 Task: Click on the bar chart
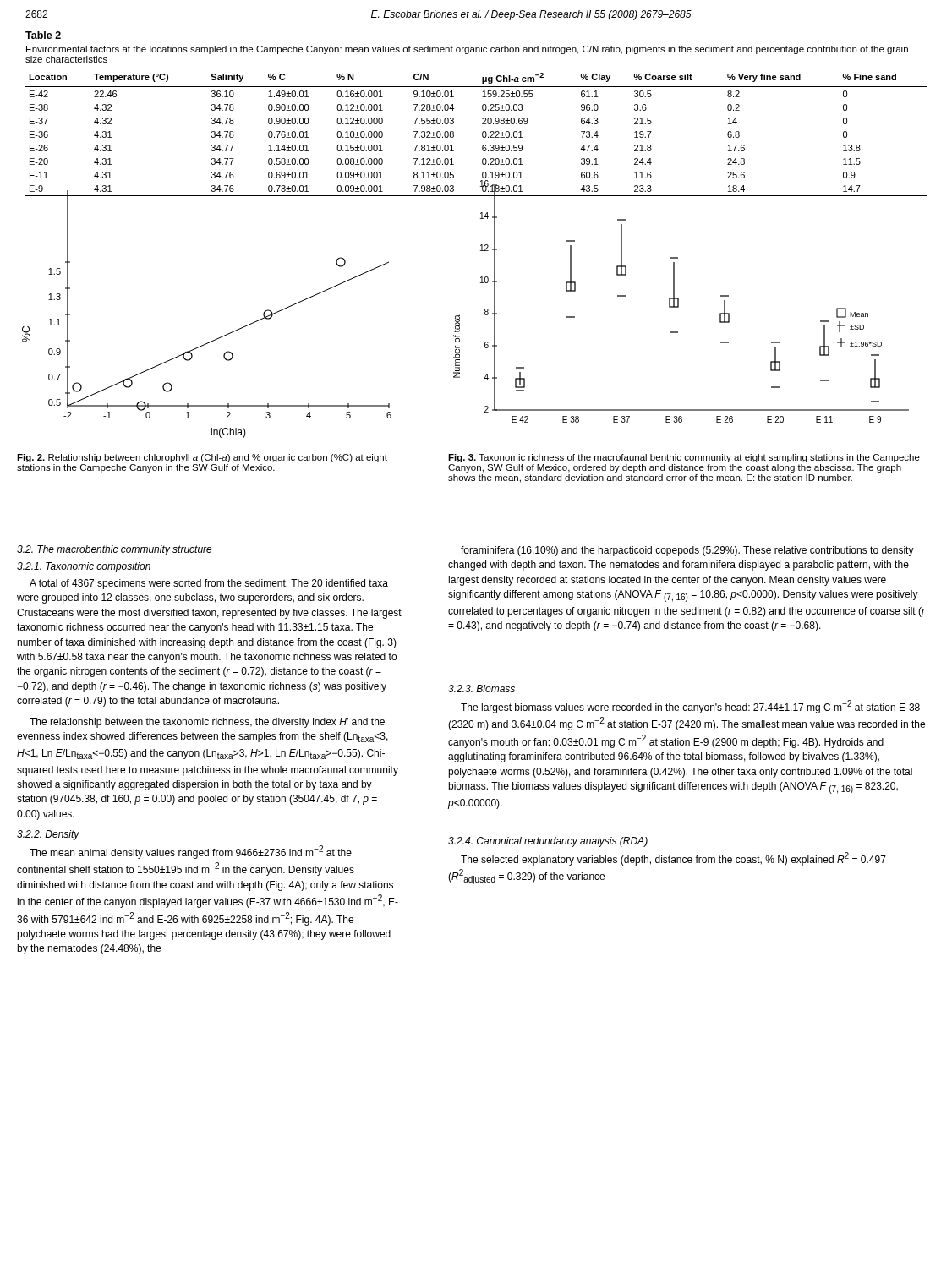689,313
